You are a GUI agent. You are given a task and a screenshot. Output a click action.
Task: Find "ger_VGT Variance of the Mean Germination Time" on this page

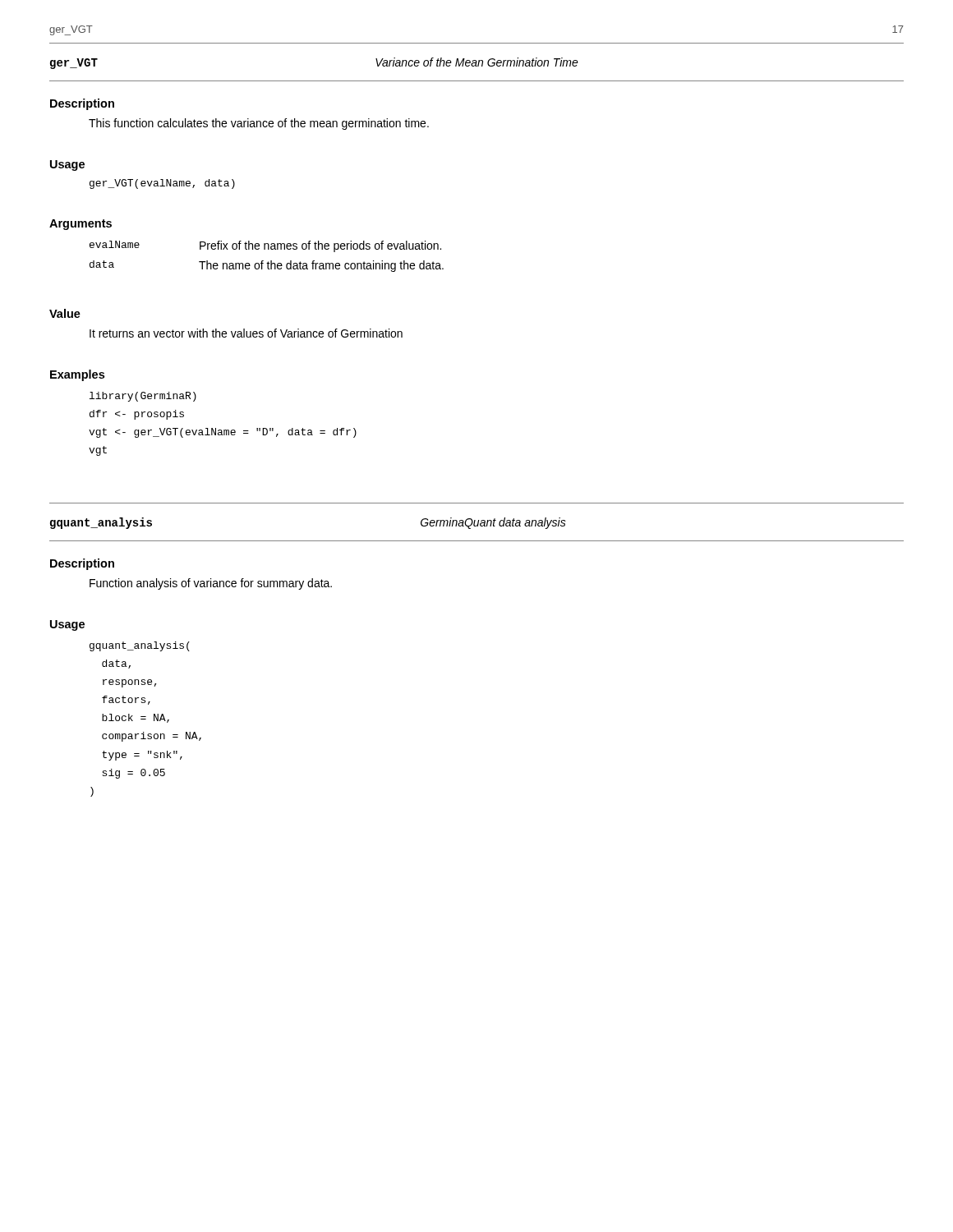click(386, 63)
